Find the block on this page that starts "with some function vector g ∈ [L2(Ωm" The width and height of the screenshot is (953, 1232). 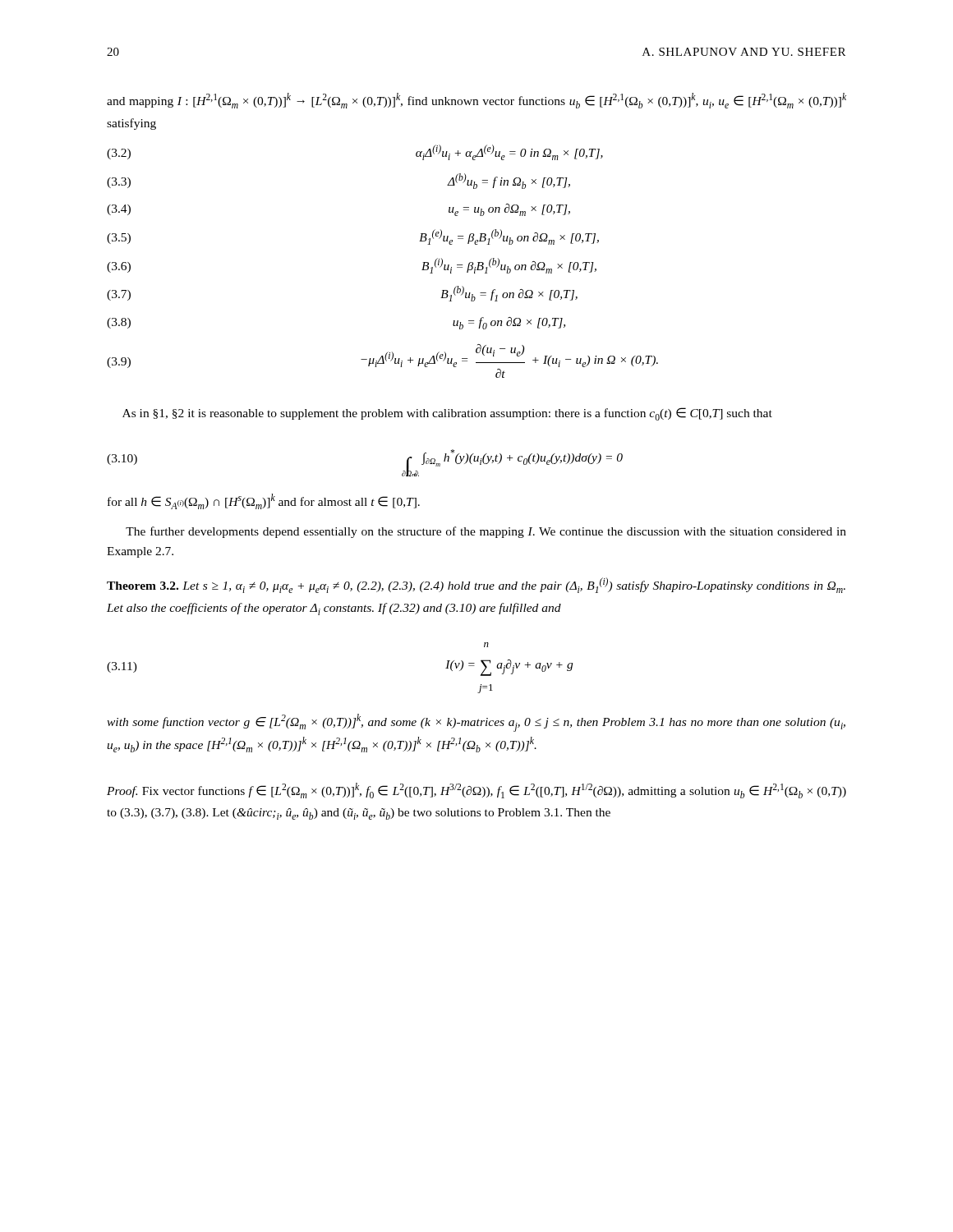[x=476, y=734]
